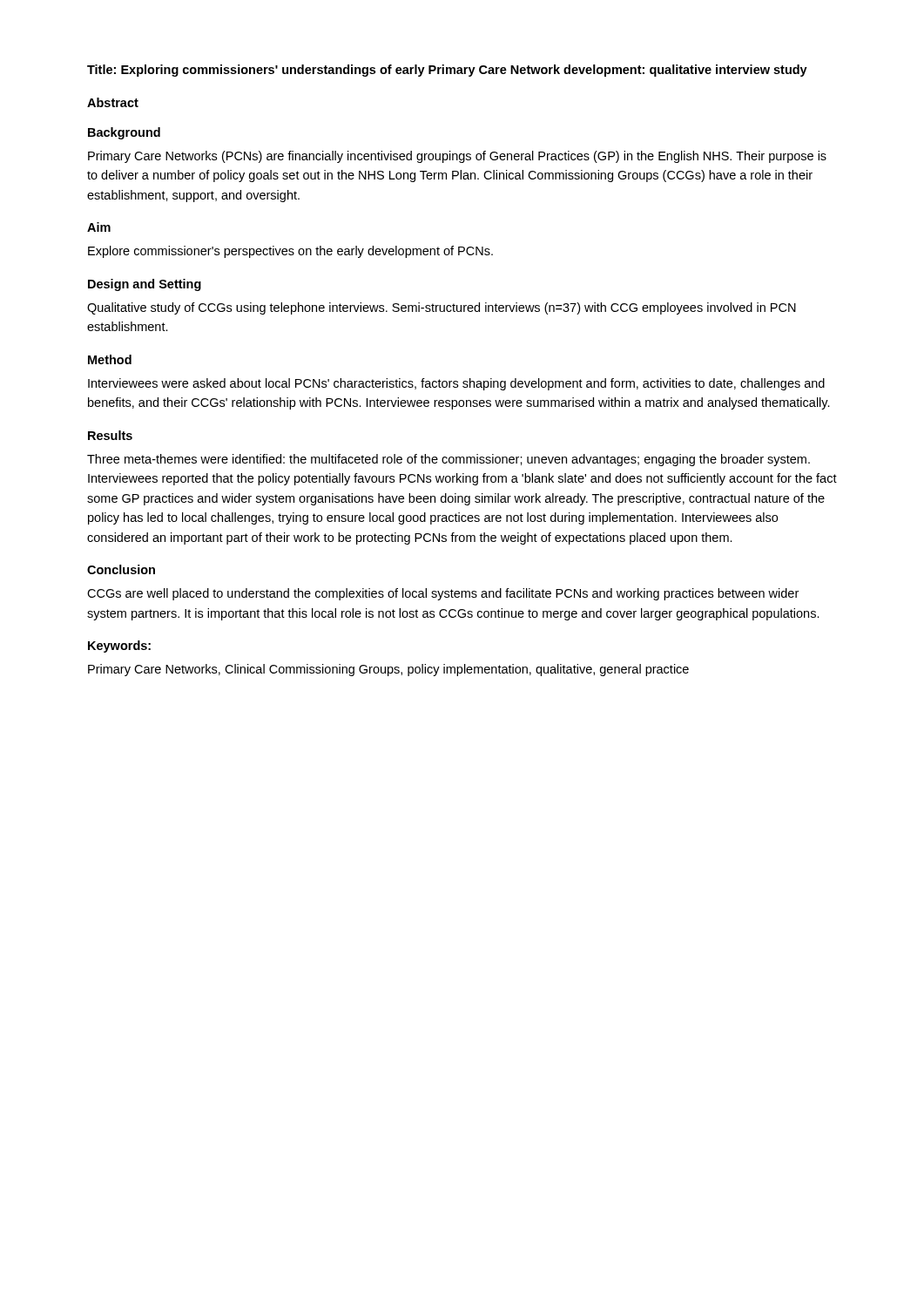
Task: Select the text block with the text "Interviewees were asked about"
Action: [459, 393]
